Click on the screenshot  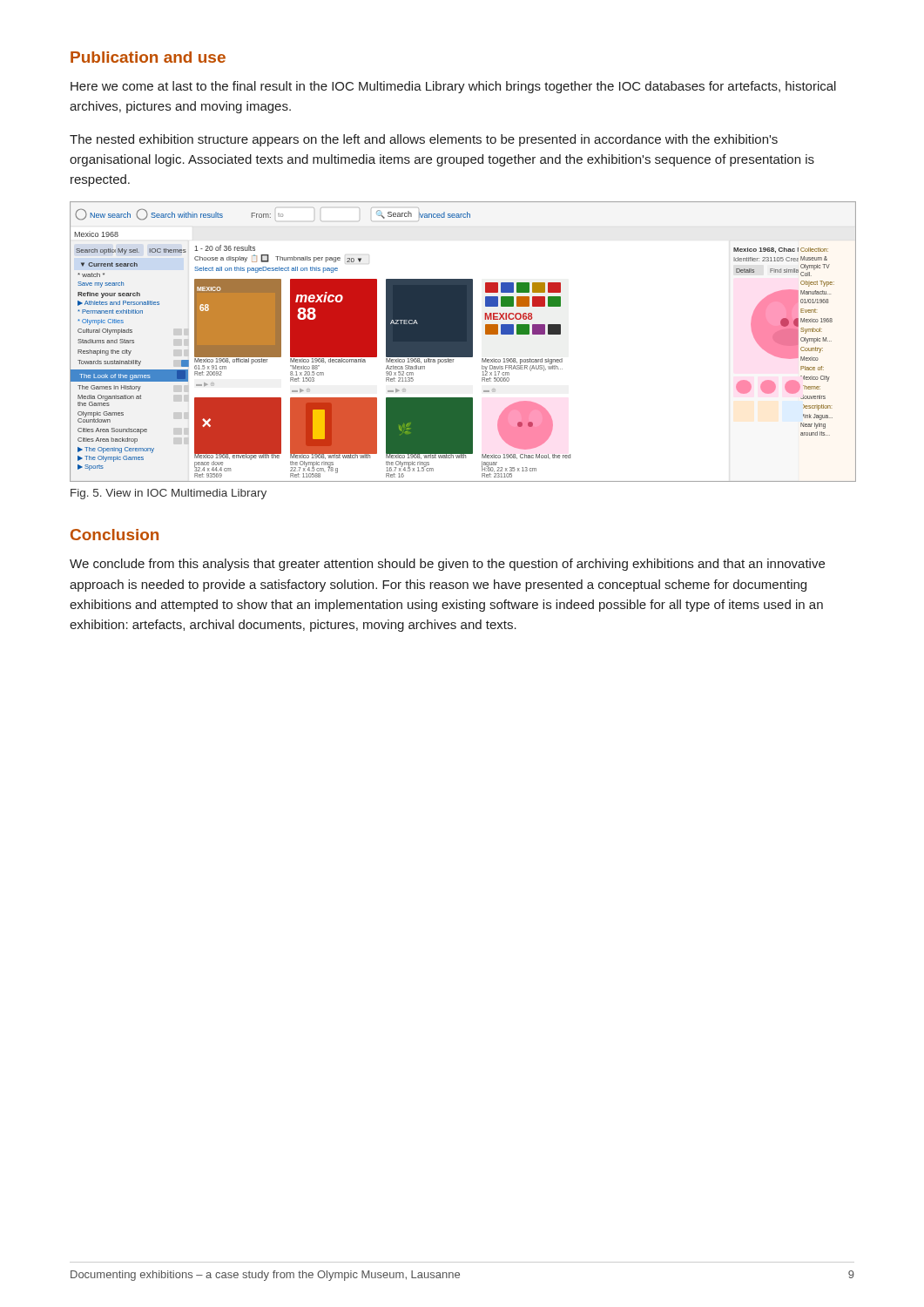pos(462,342)
